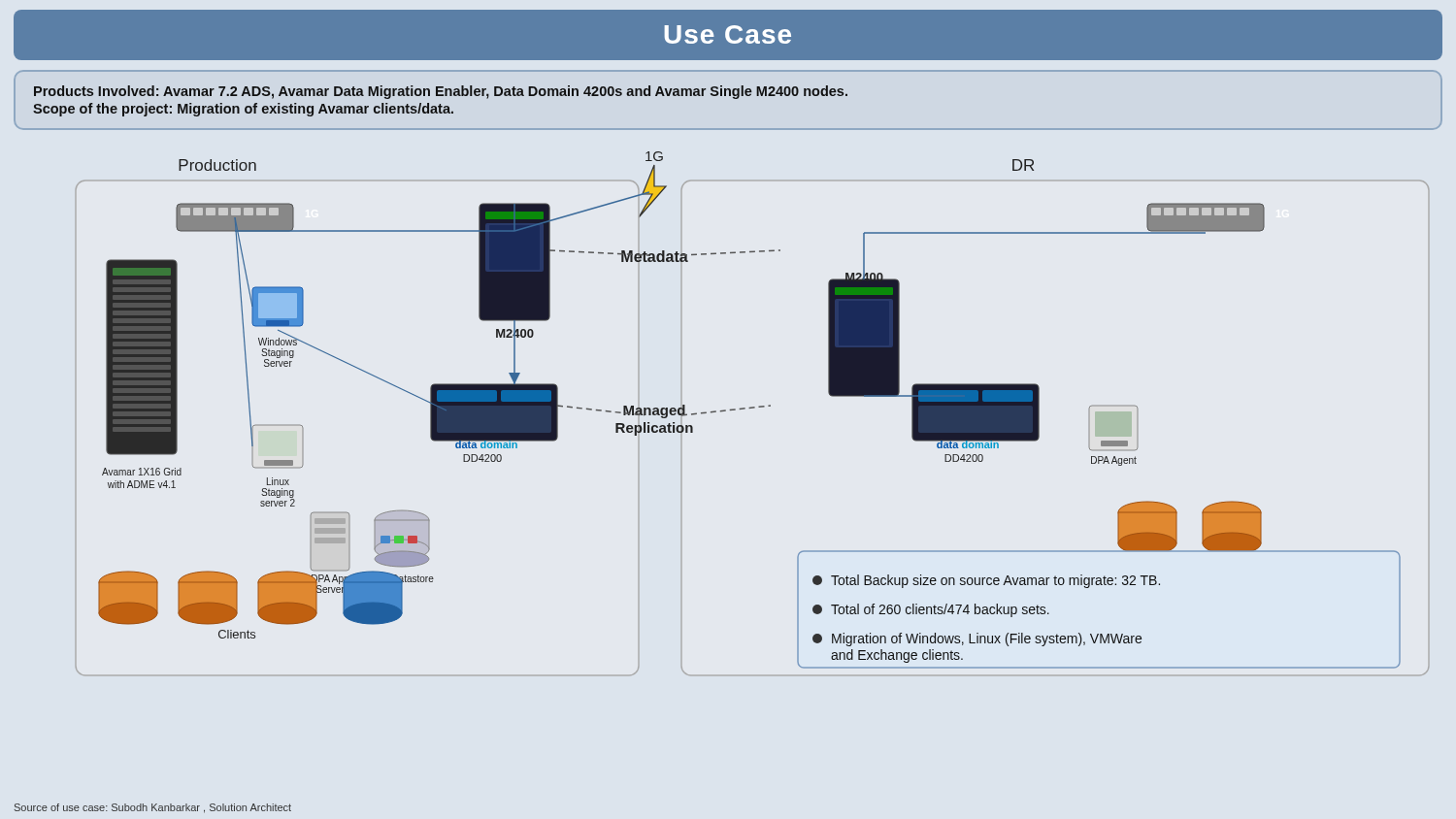Find the title containing "Use Case"
The image size is (1456, 819).
[x=728, y=34]
